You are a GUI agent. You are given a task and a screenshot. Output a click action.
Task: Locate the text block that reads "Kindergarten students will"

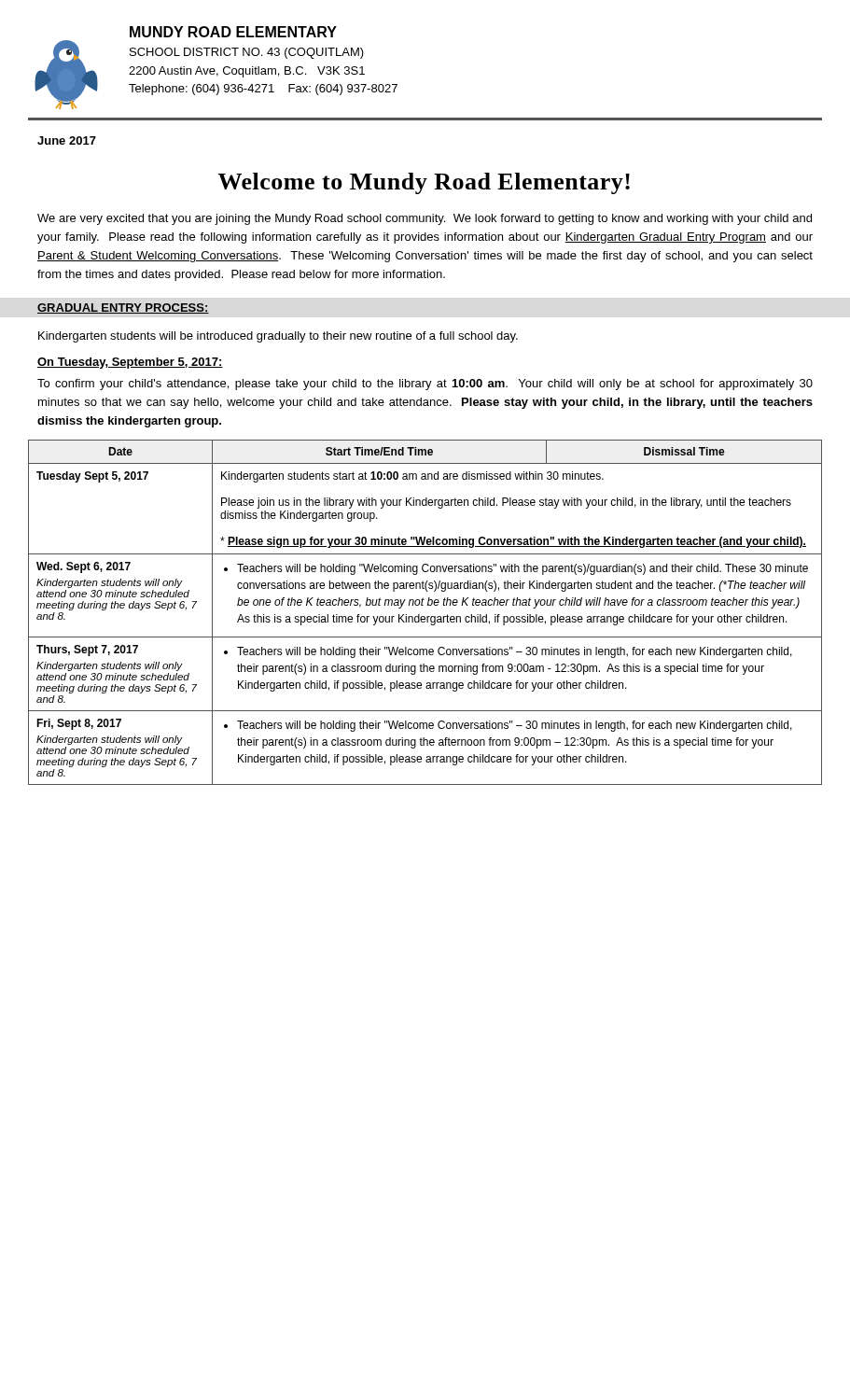pyautogui.click(x=278, y=335)
